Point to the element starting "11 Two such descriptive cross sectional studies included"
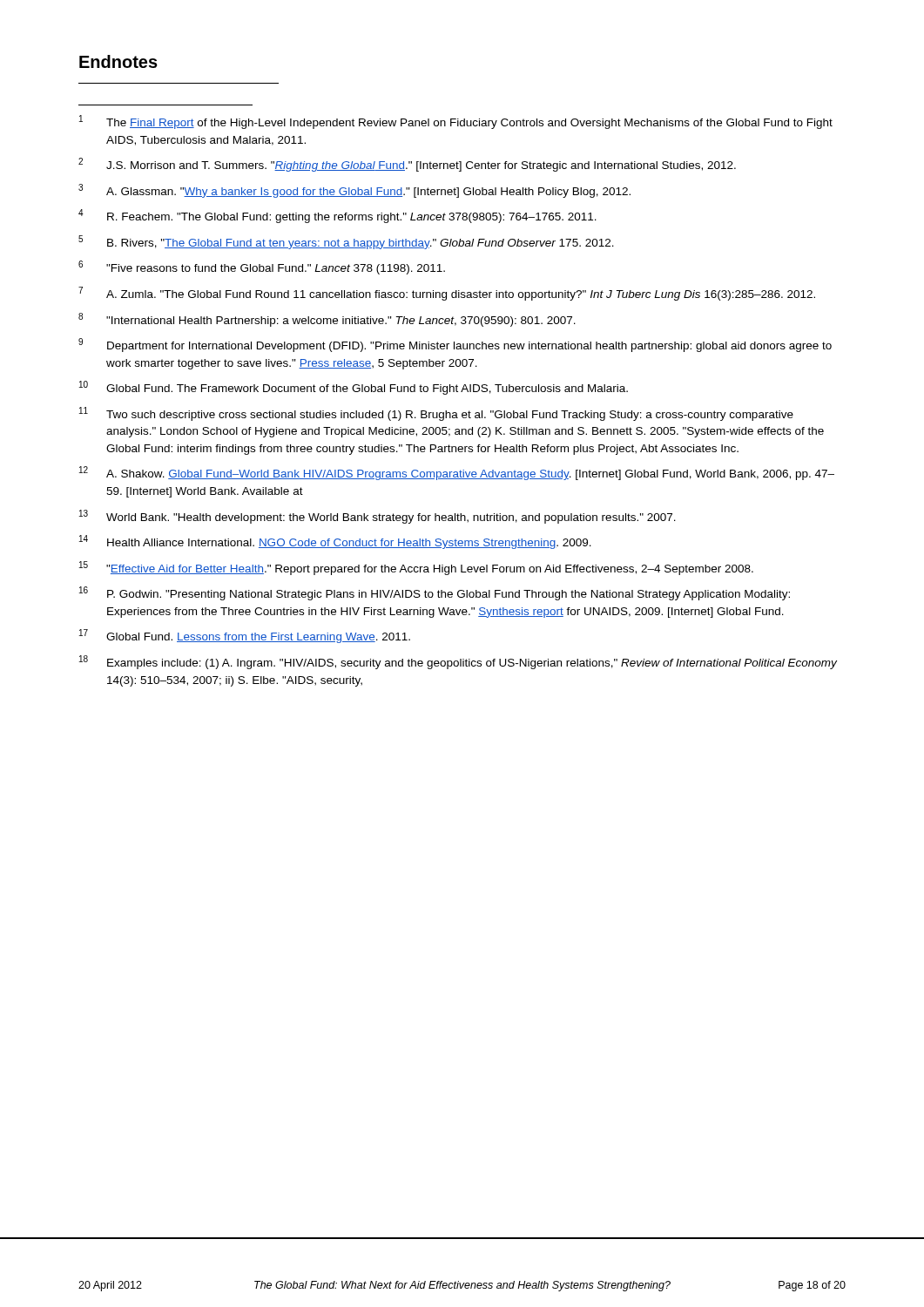Screen dimensions: 1307x924 (462, 431)
